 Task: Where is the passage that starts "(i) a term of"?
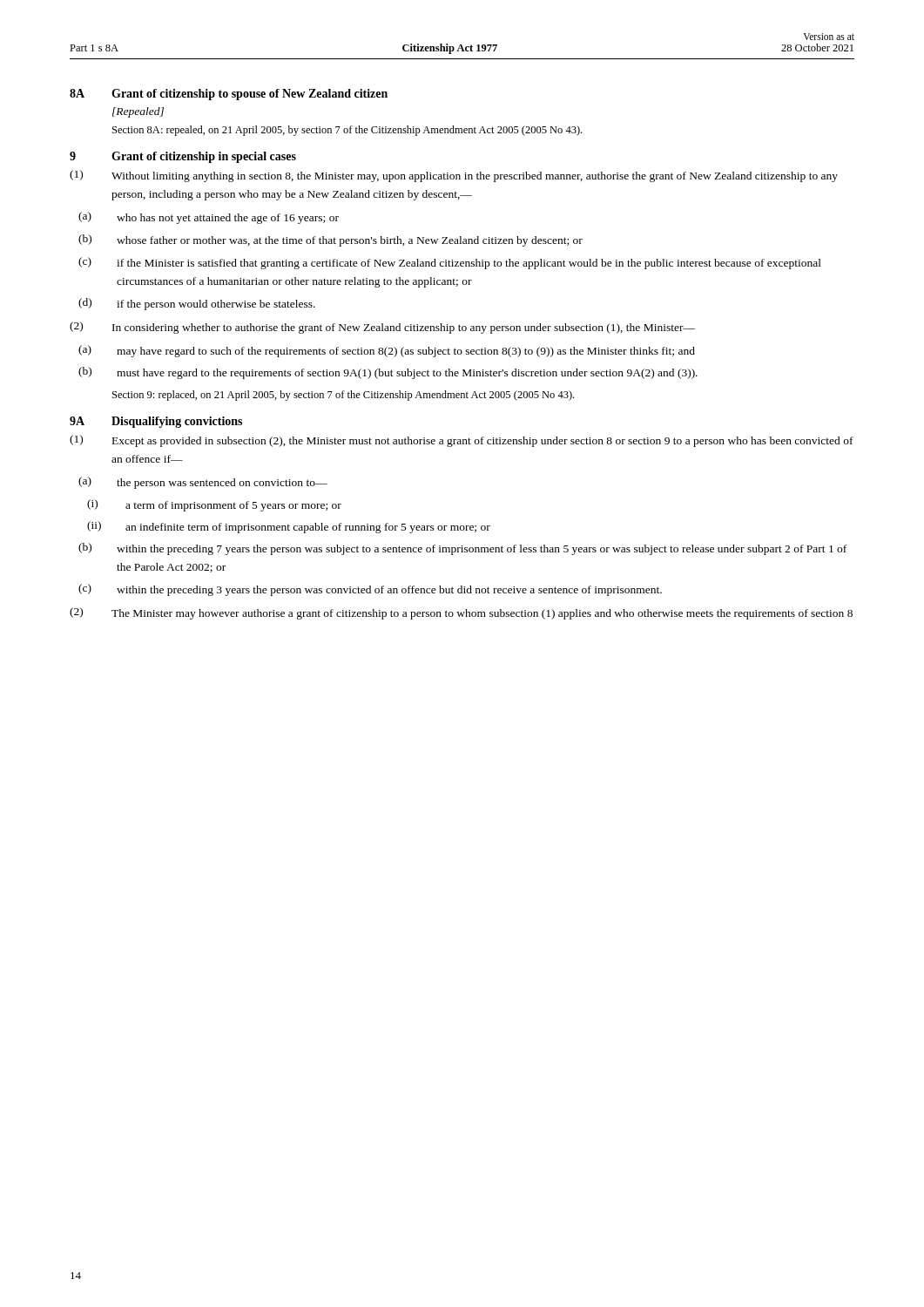click(214, 505)
